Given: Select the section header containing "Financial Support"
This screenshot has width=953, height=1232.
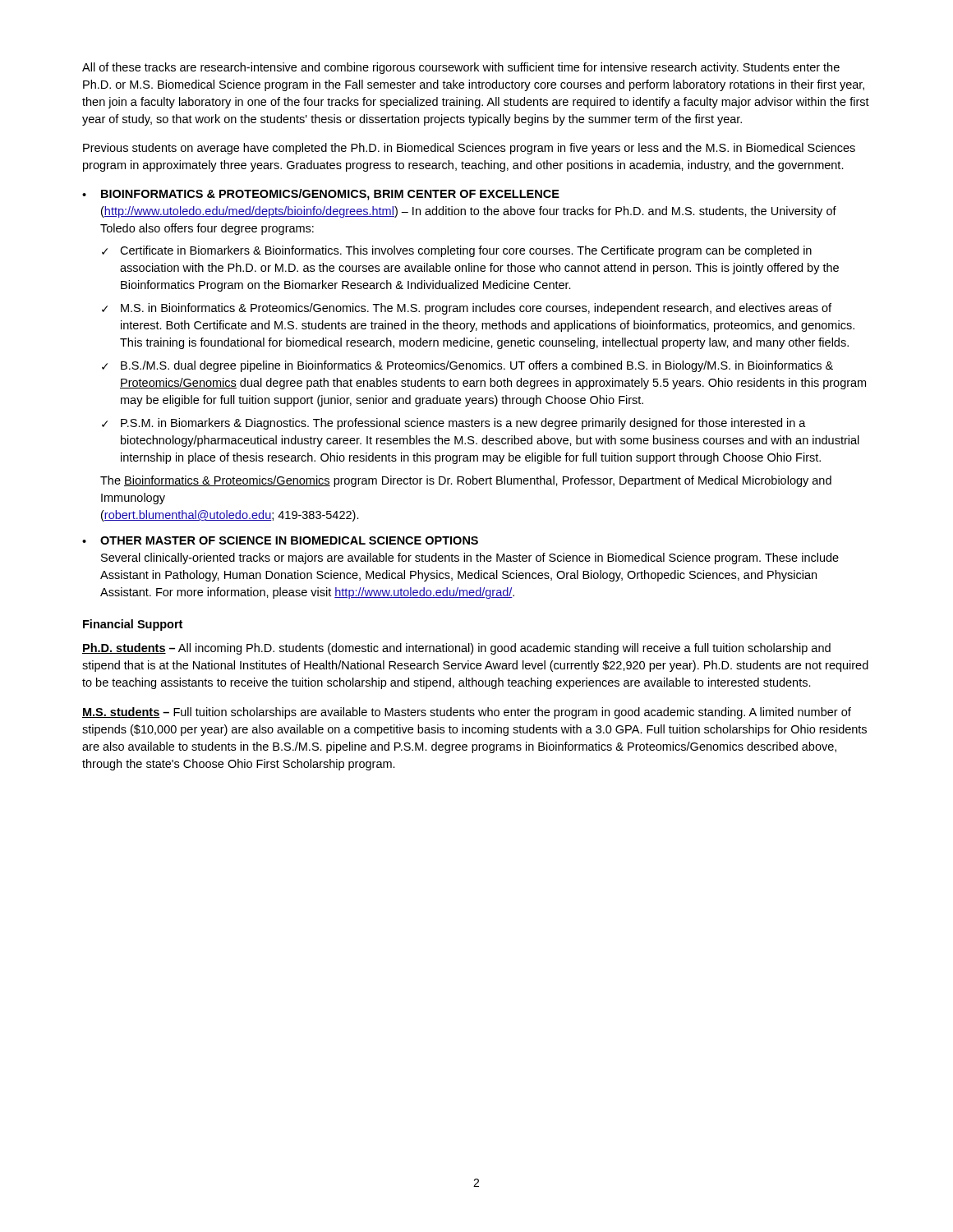Looking at the screenshot, I should (132, 625).
